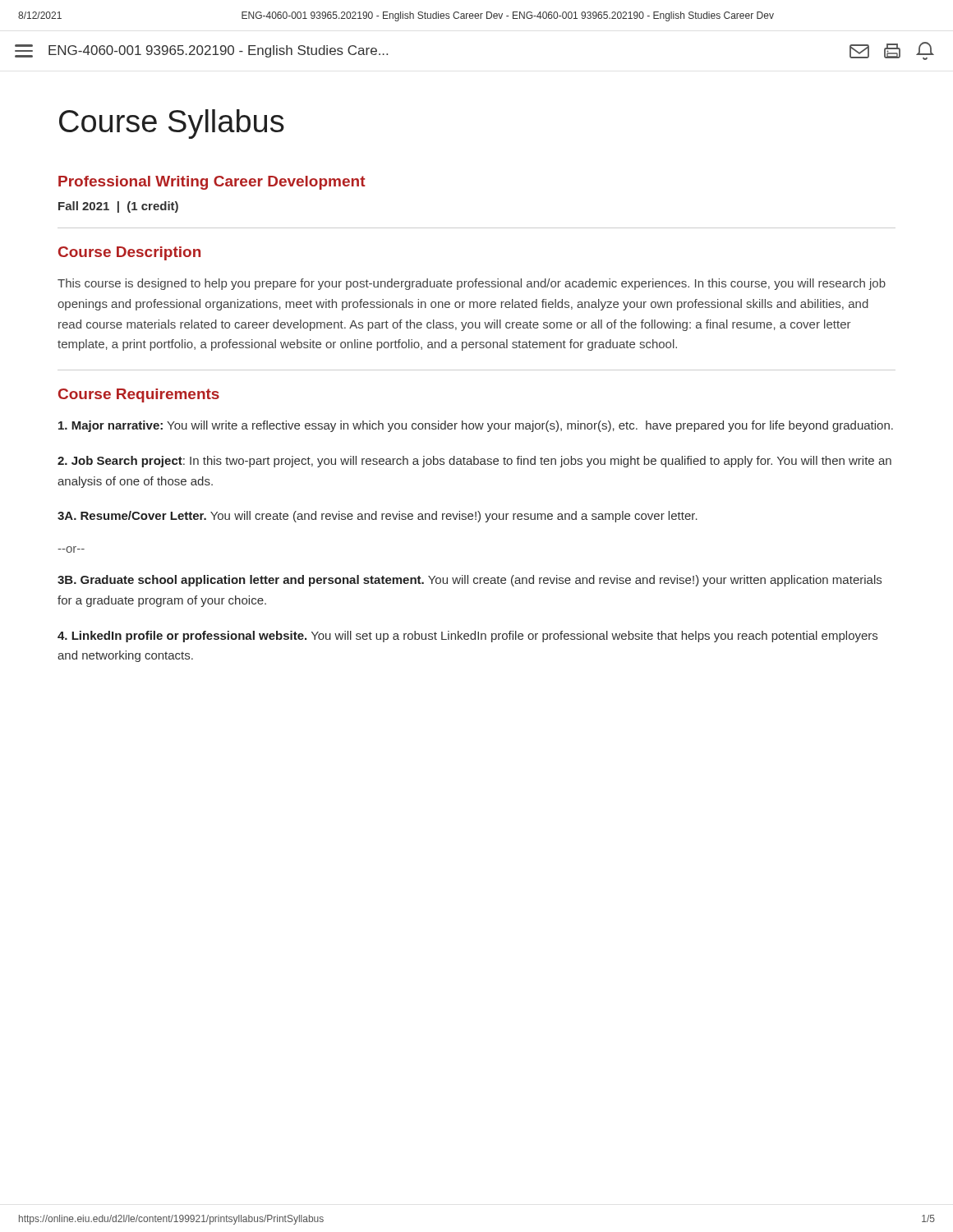Find the passage starting "Professional Writing Career Development"
Image resolution: width=953 pixels, height=1232 pixels.
coord(212,183)
